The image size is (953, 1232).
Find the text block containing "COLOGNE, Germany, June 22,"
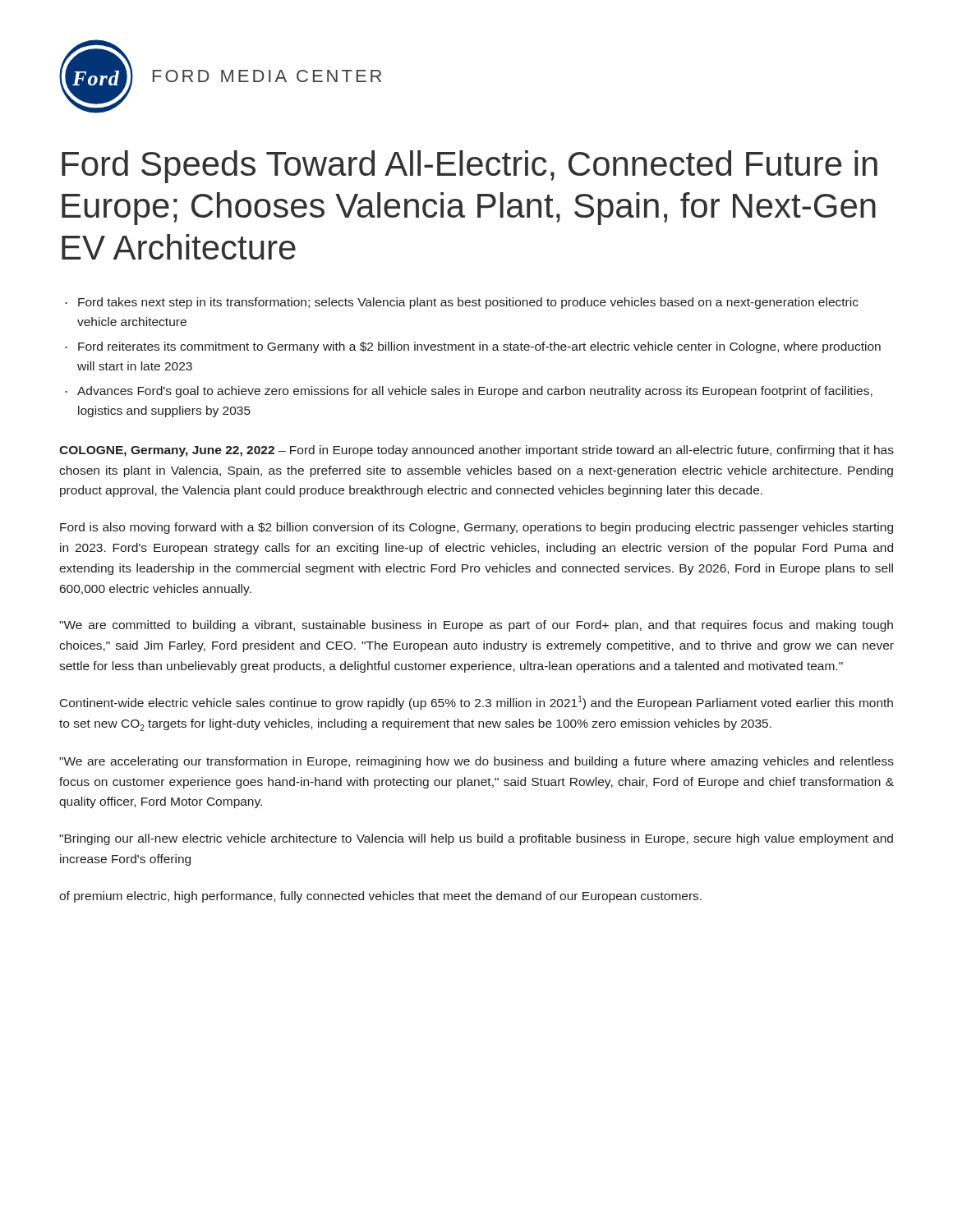tap(476, 470)
